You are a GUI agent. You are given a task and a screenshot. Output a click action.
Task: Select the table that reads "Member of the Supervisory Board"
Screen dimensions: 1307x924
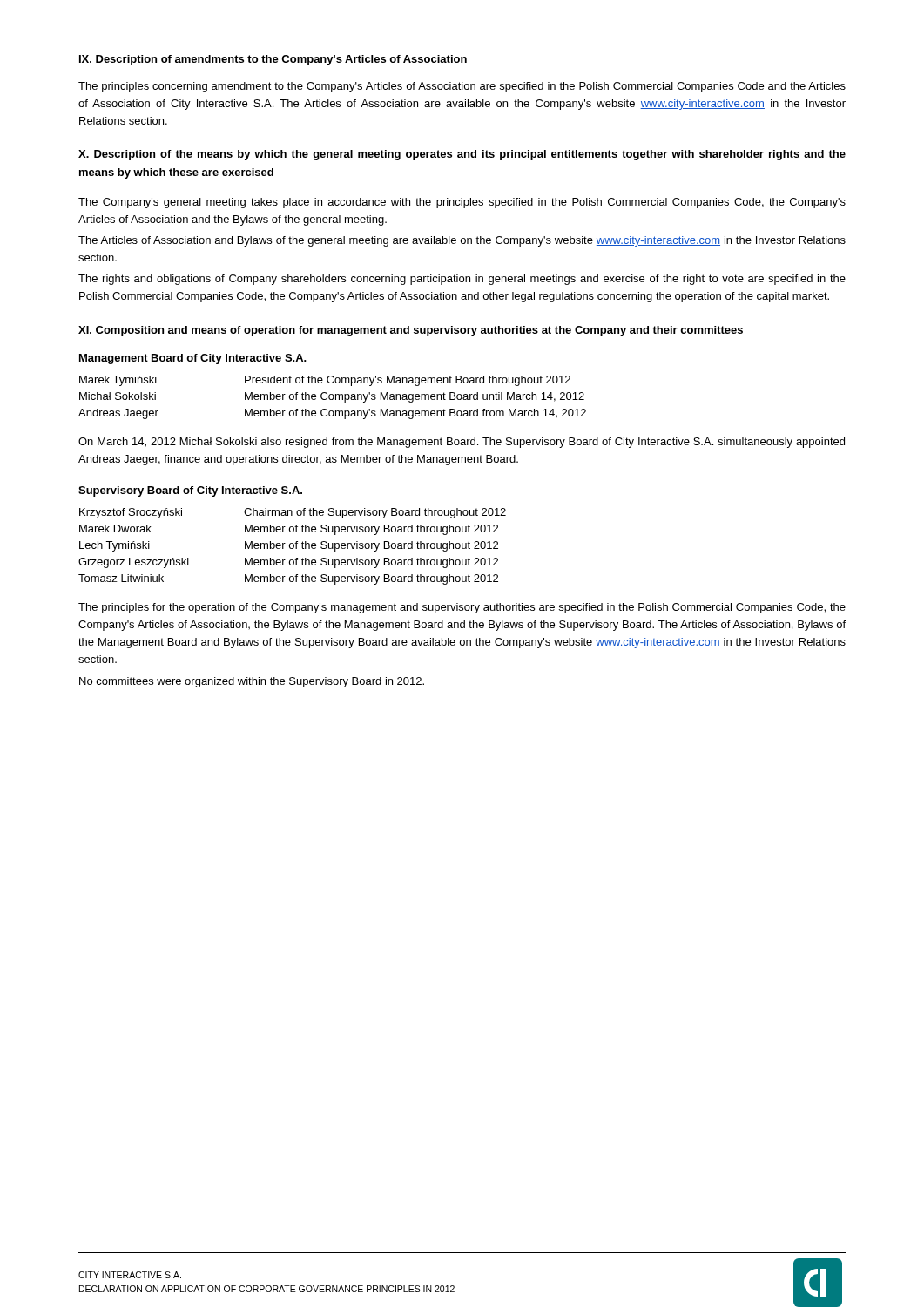pyautogui.click(x=462, y=545)
